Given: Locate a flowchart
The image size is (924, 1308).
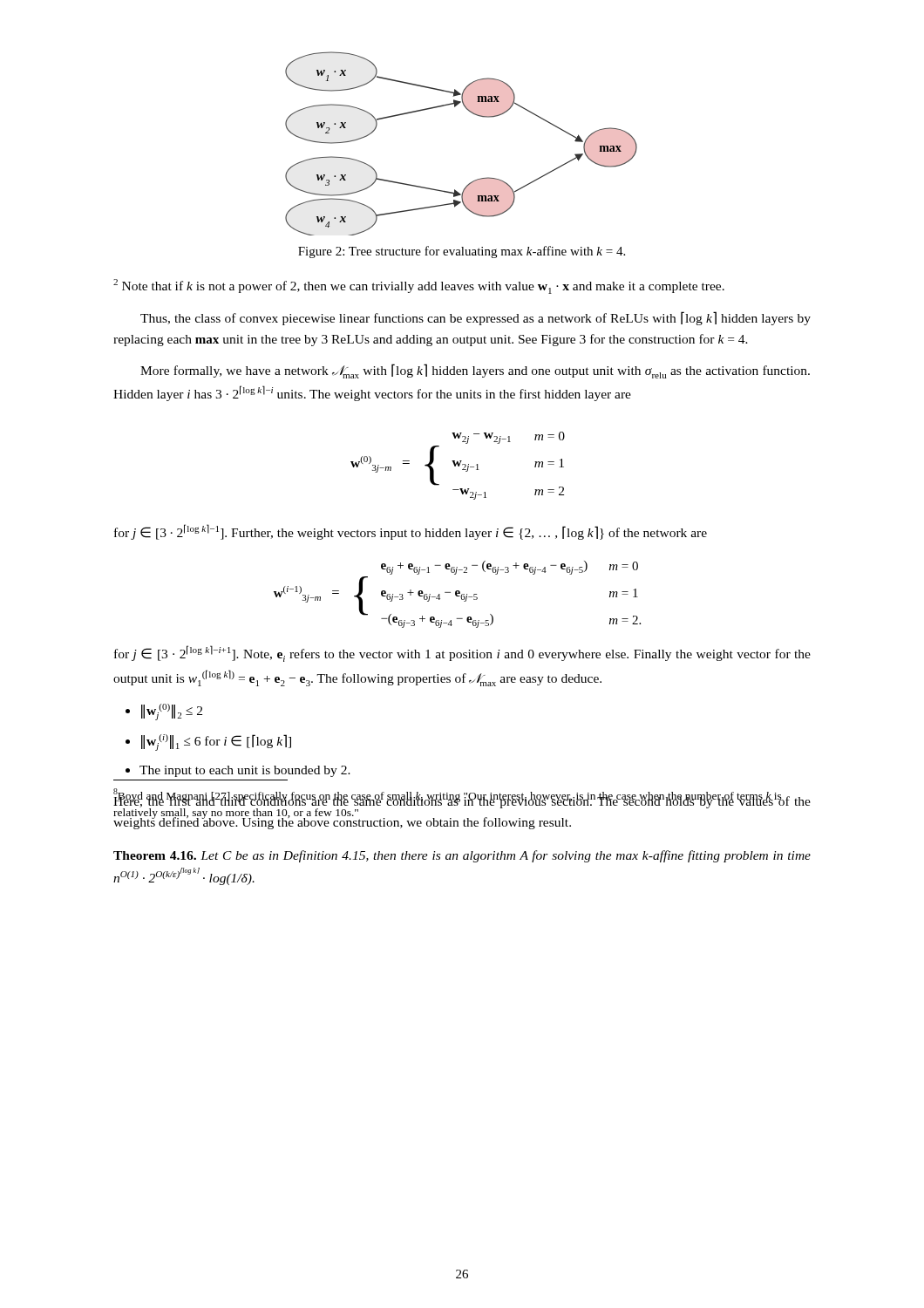Looking at the screenshot, I should 462,137.
